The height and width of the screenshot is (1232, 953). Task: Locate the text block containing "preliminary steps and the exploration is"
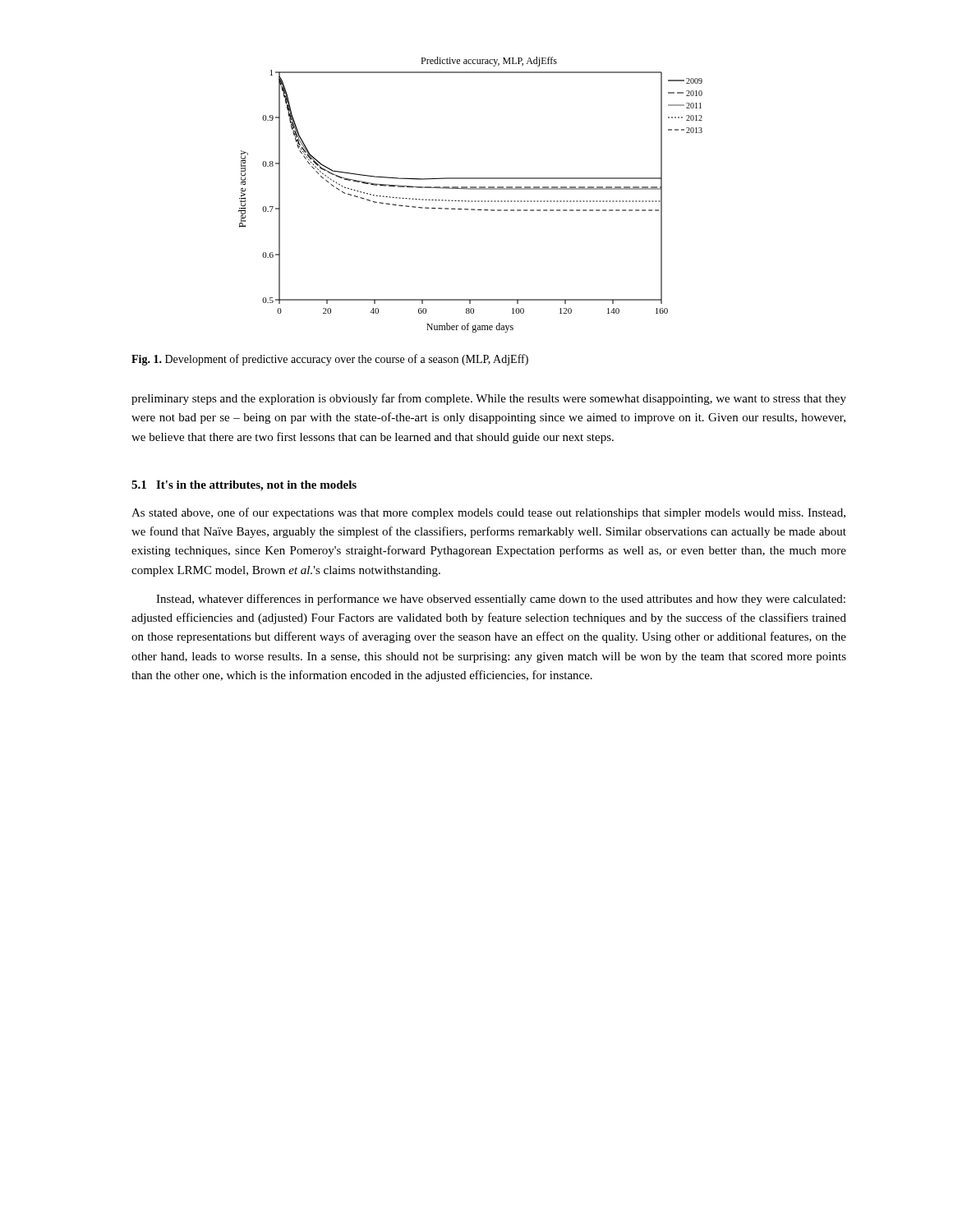[489, 417]
